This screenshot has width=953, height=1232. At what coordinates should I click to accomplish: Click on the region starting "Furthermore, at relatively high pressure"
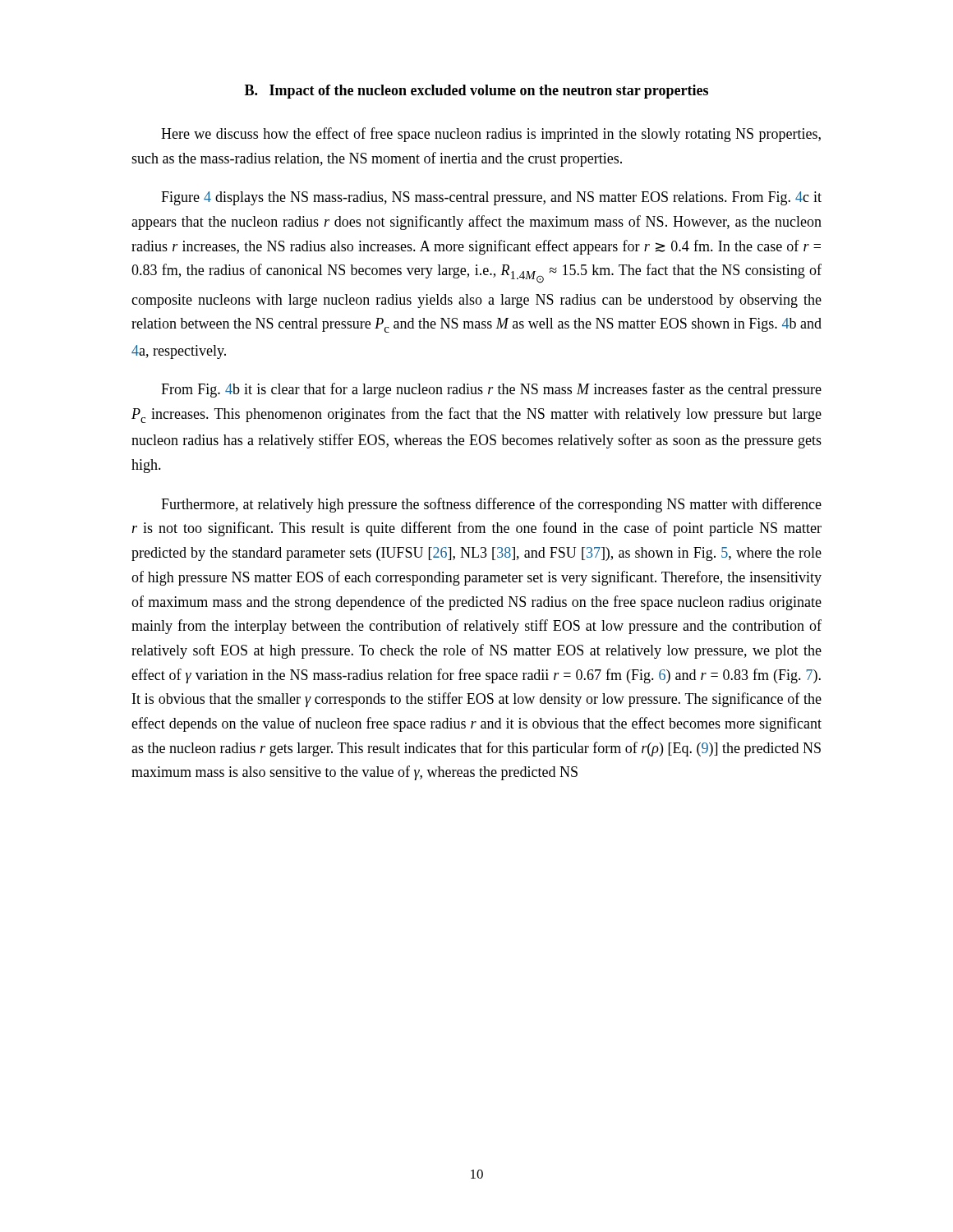[476, 638]
